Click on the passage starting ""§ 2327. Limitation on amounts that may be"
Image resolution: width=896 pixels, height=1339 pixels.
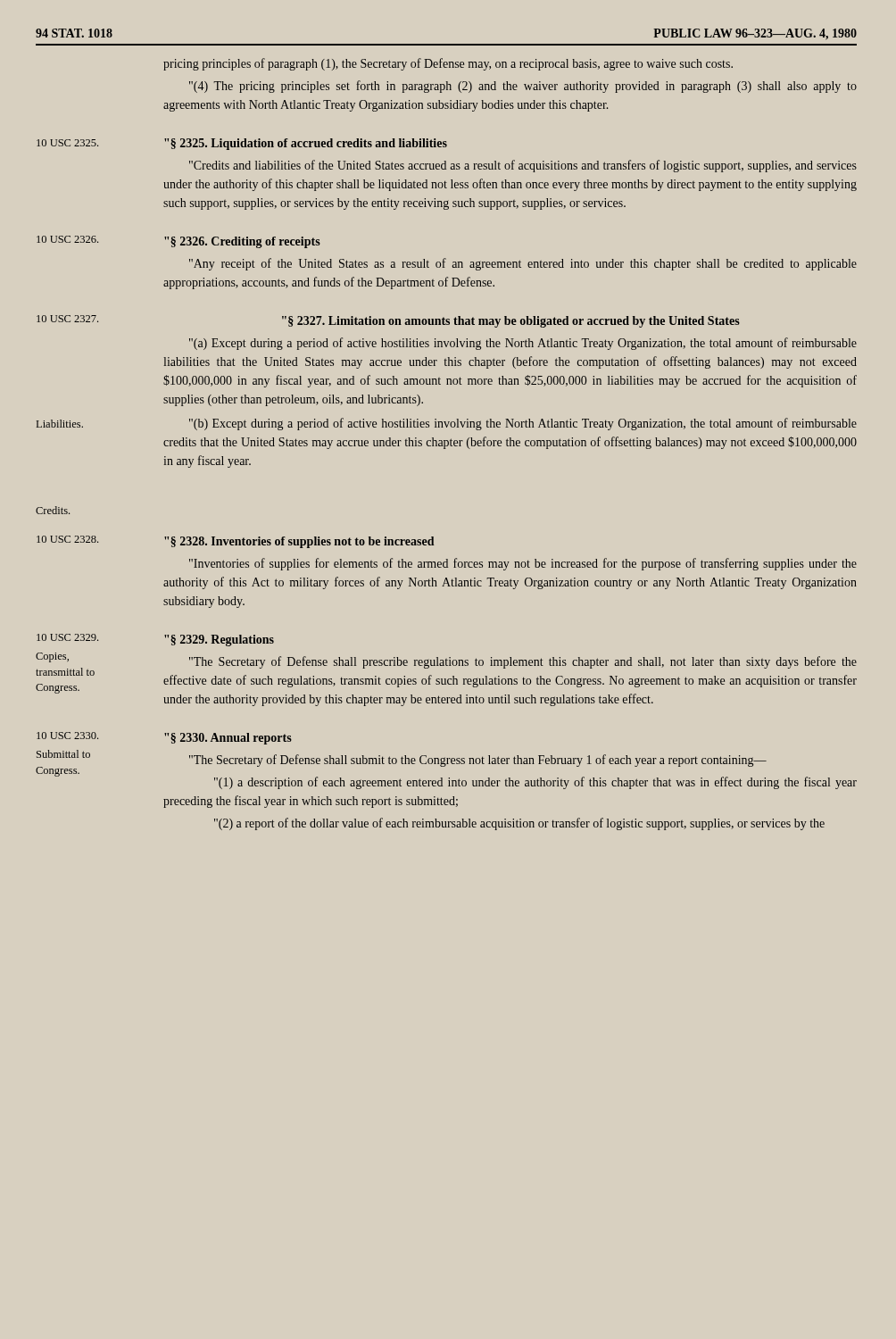pos(510,321)
